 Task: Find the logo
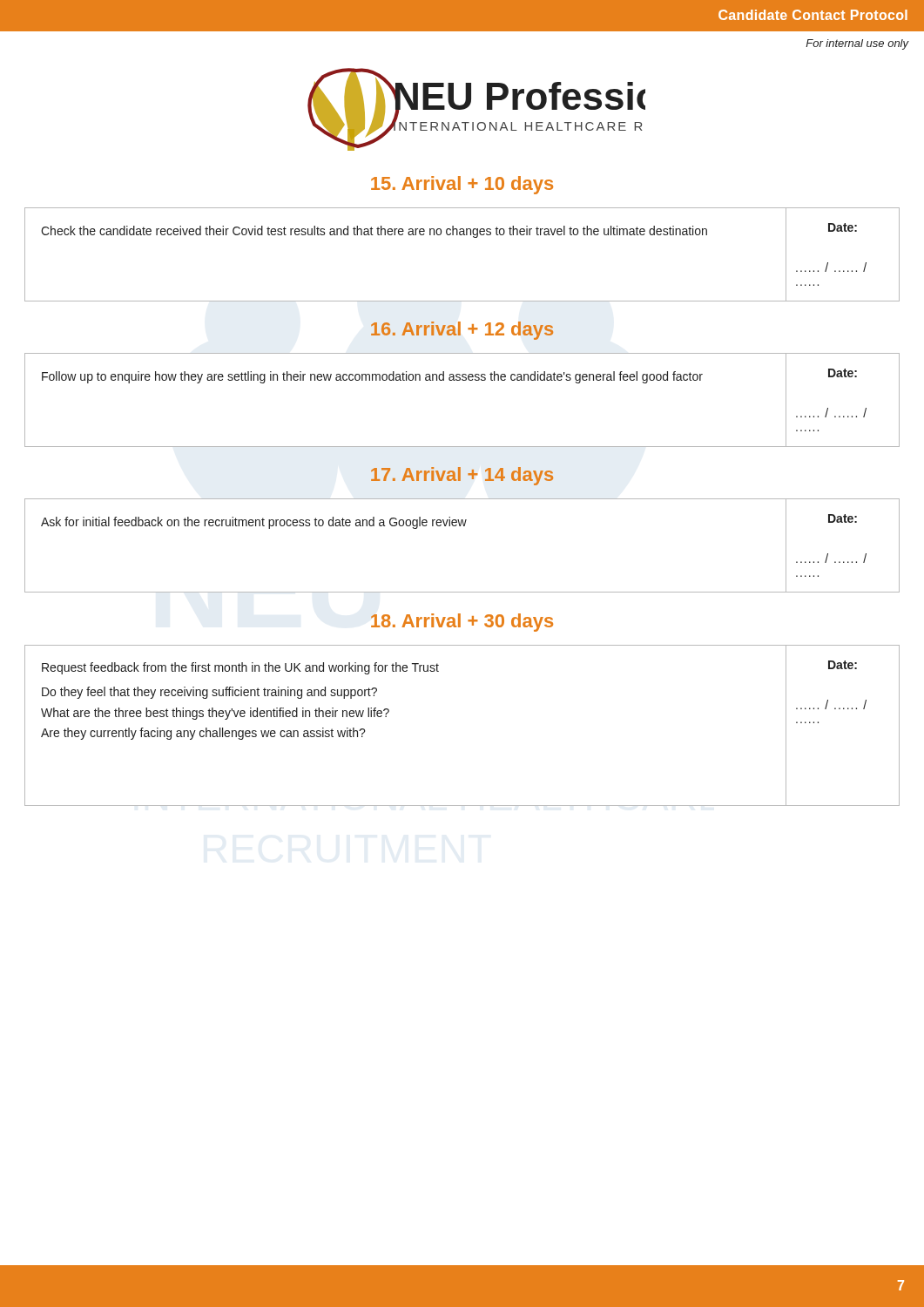pyautogui.click(x=462, y=107)
